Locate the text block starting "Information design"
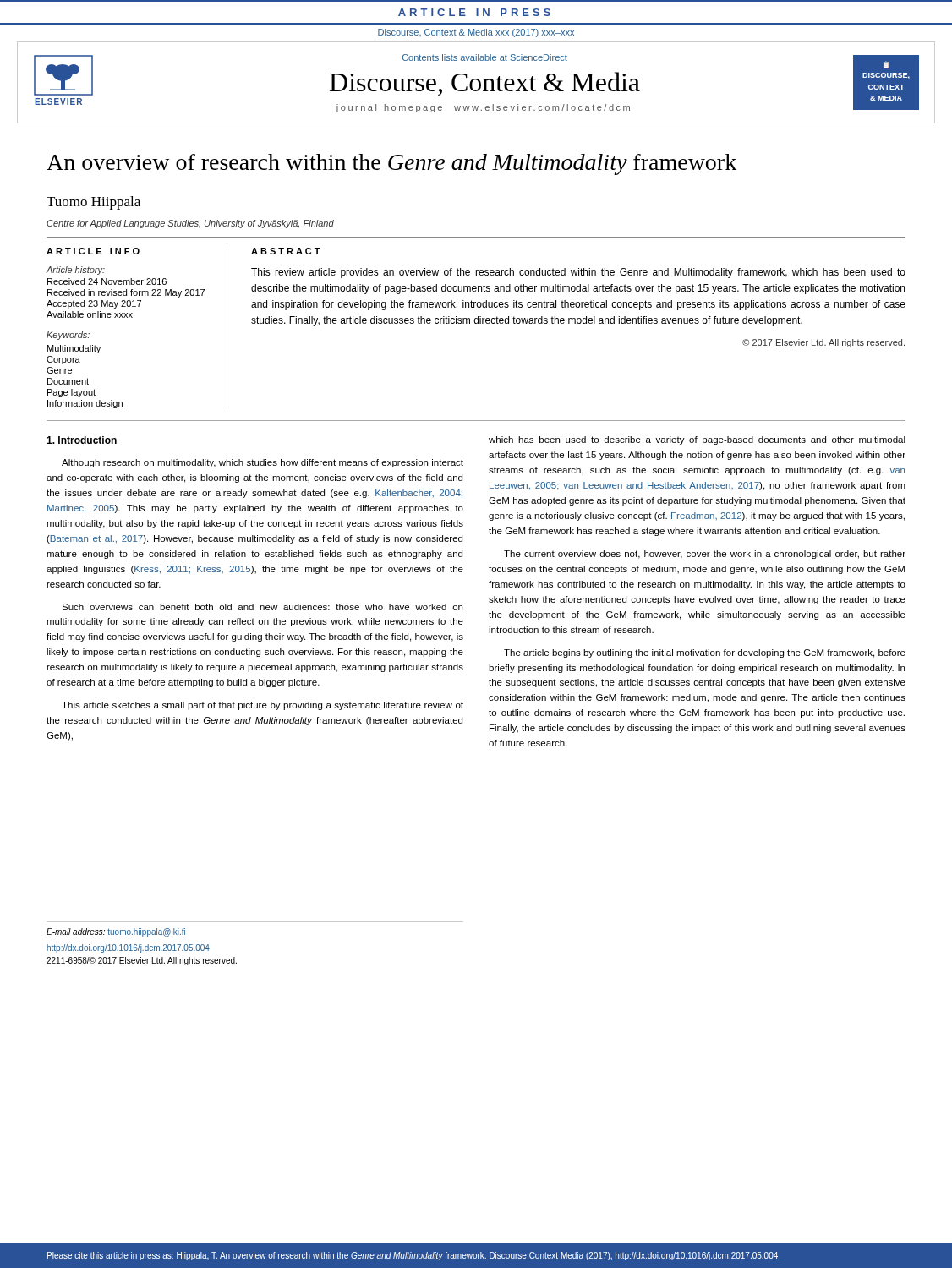 pos(85,404)
